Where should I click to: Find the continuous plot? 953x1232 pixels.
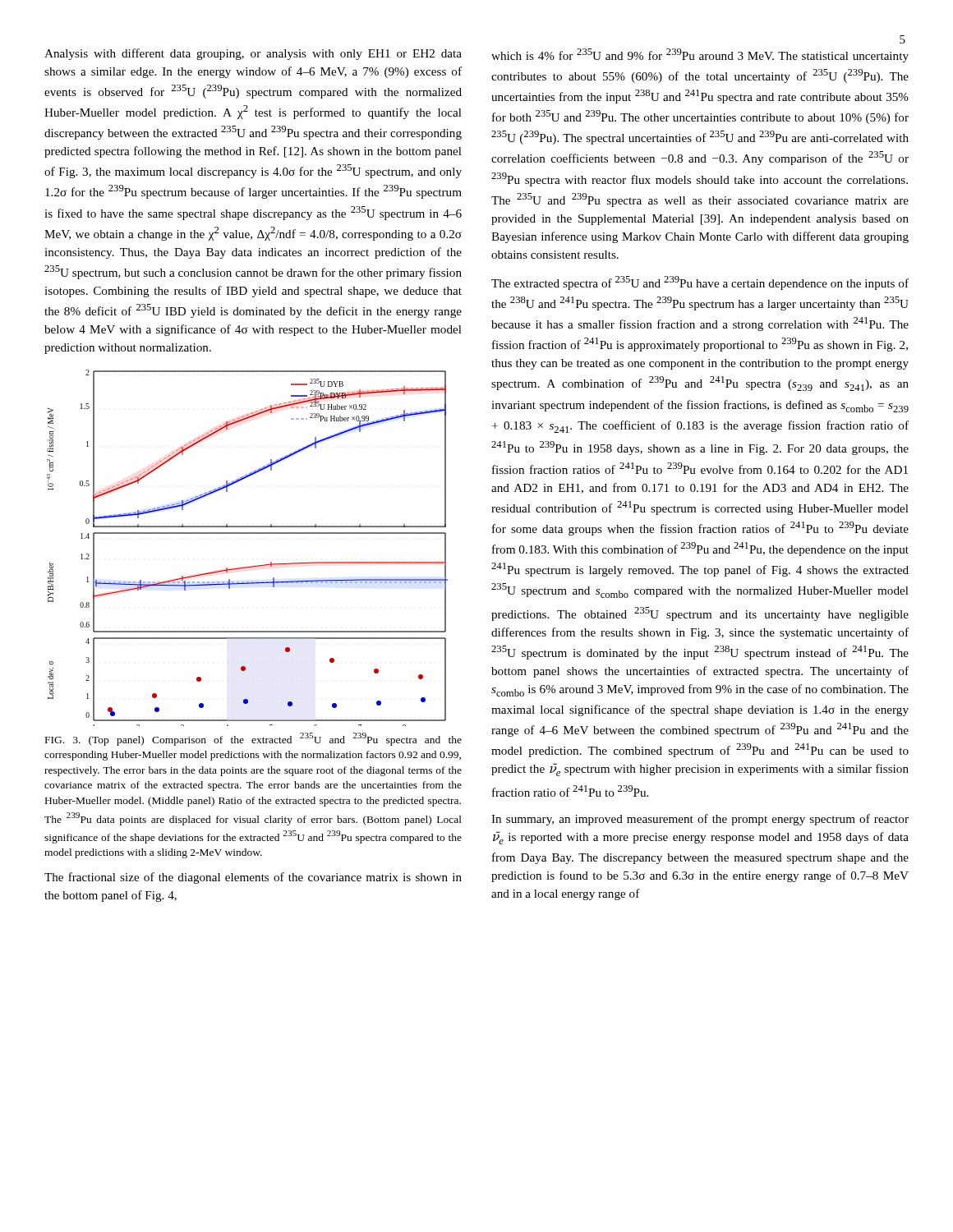[253, 545]
